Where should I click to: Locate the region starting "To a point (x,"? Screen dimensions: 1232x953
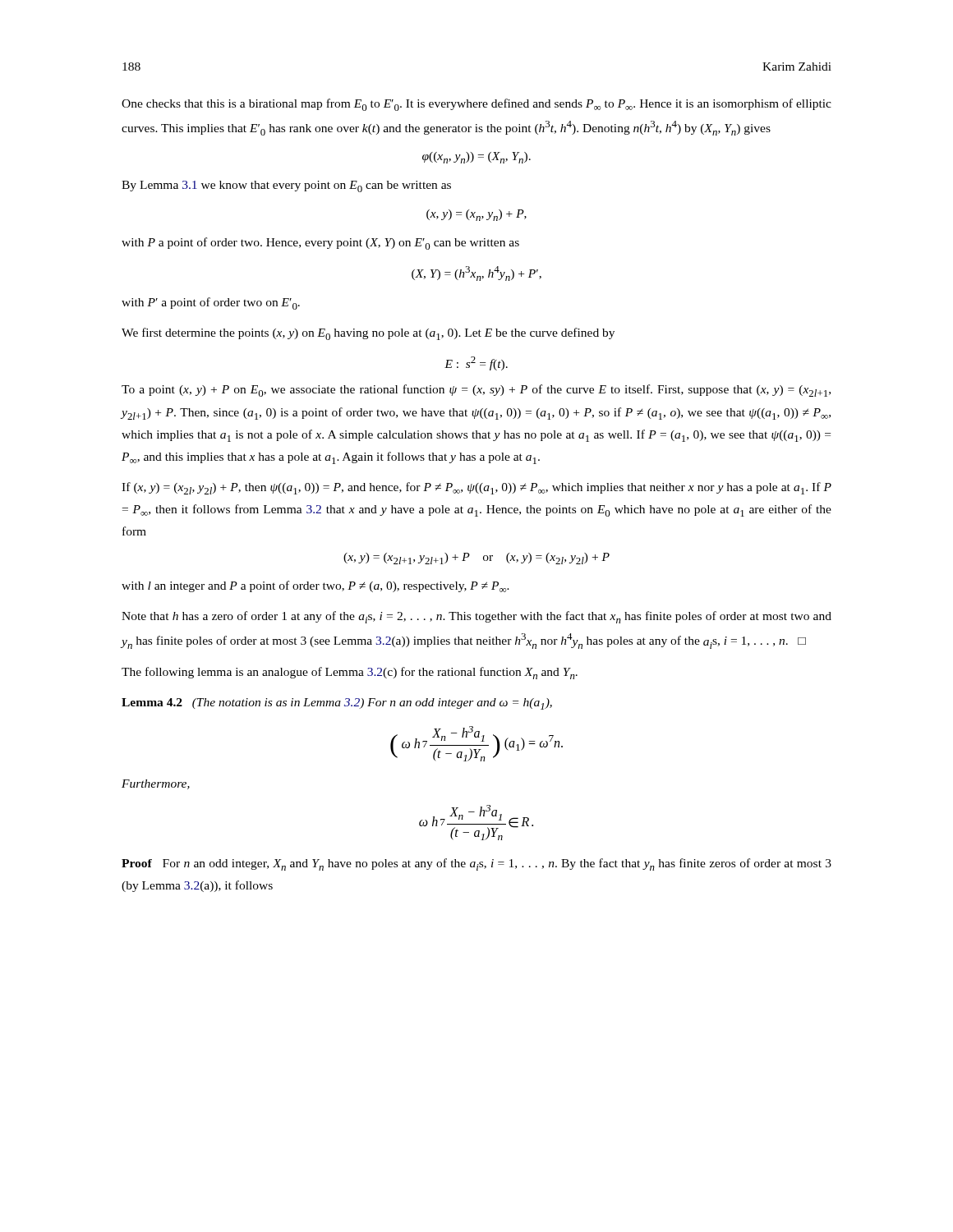476,461
